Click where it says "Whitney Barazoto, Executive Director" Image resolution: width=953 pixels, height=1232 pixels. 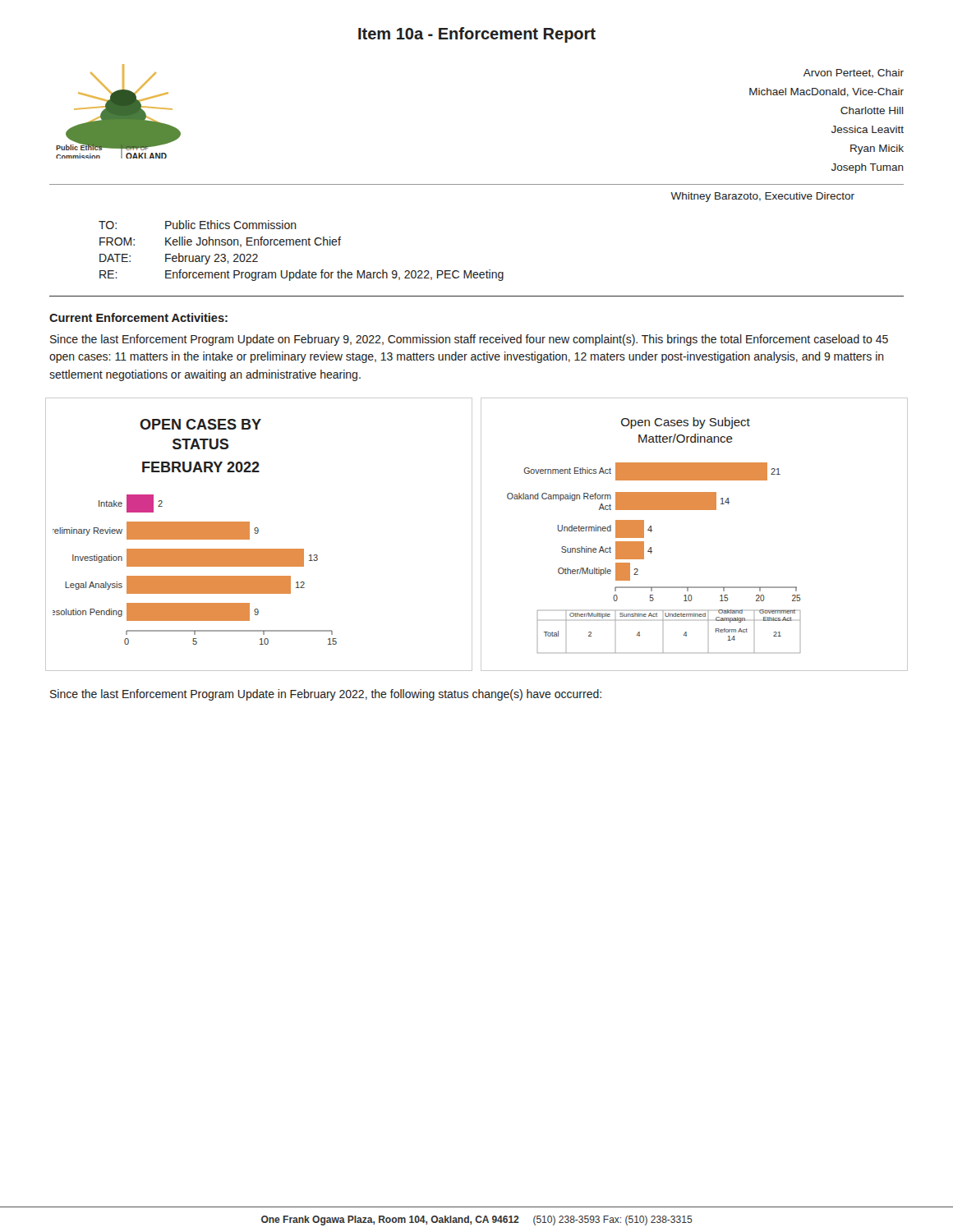pos(763,196)
